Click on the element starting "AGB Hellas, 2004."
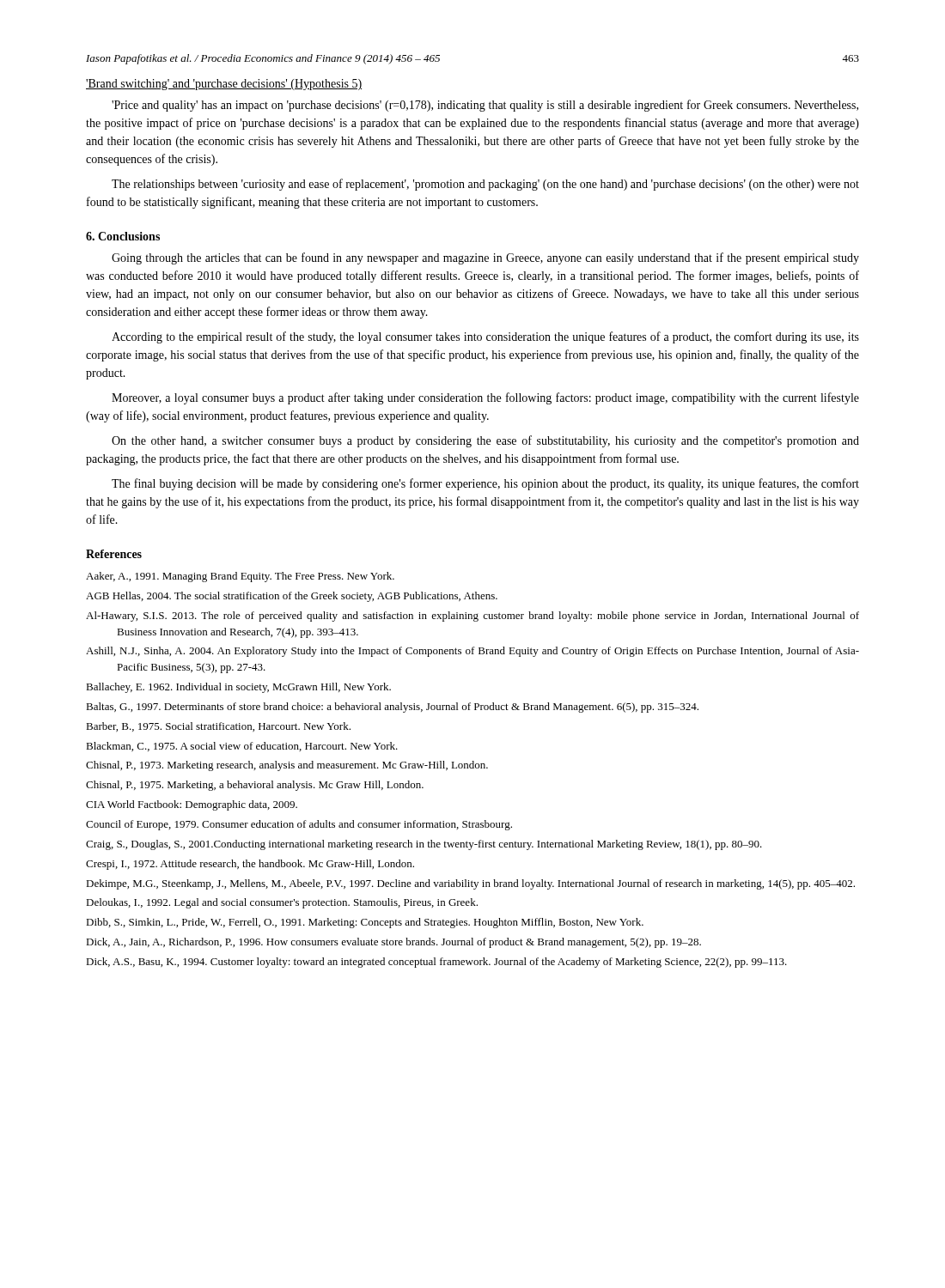The image size is (945, 1288). click(x=292, y=595)
